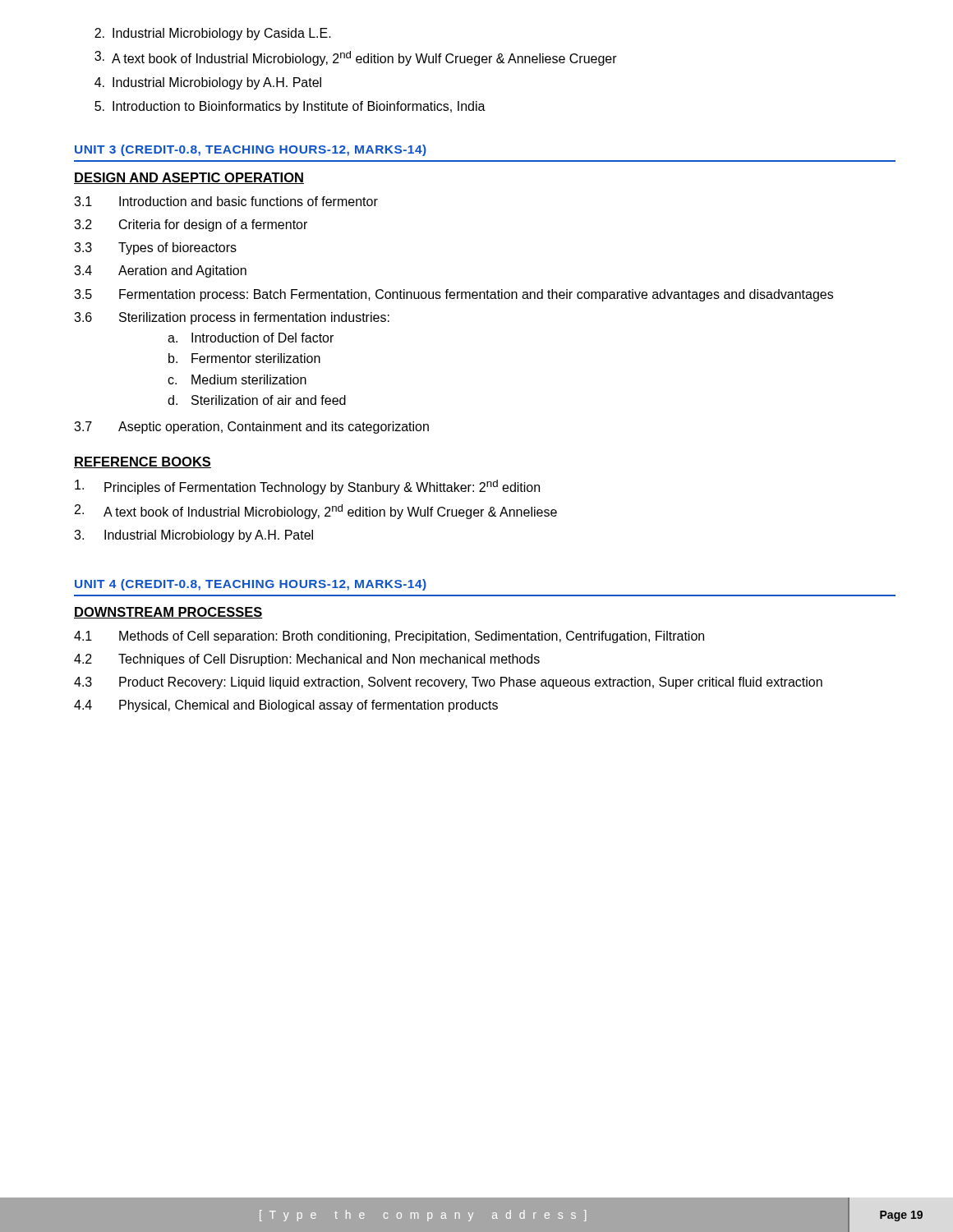Select the section header with the text "UNIT 4 (CREDIT-0.8,"
This screenshot has height=1232, width=953.
pos(250,583)
